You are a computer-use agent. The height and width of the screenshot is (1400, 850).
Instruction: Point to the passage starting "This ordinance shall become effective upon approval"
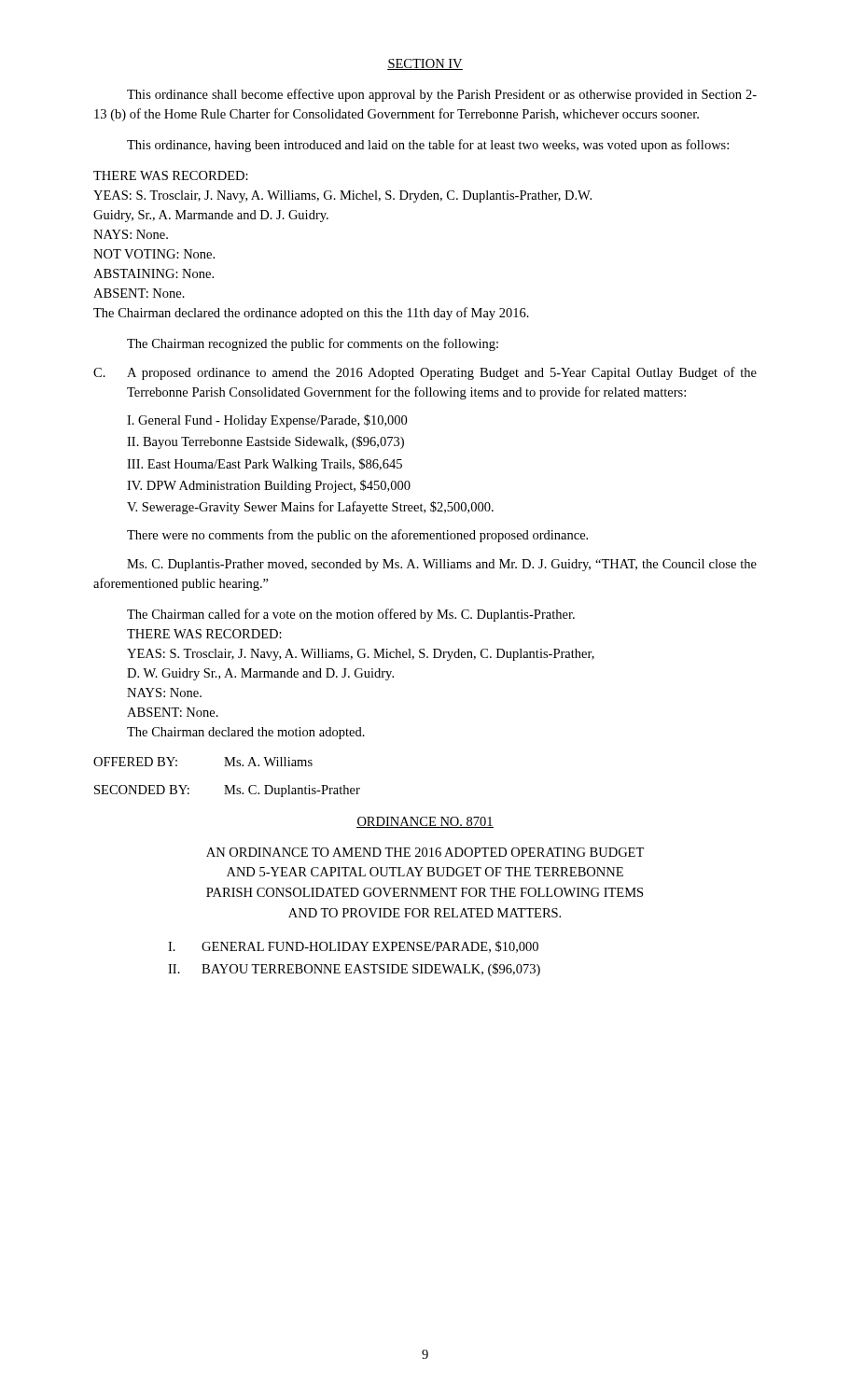click(x=425, y=104)
